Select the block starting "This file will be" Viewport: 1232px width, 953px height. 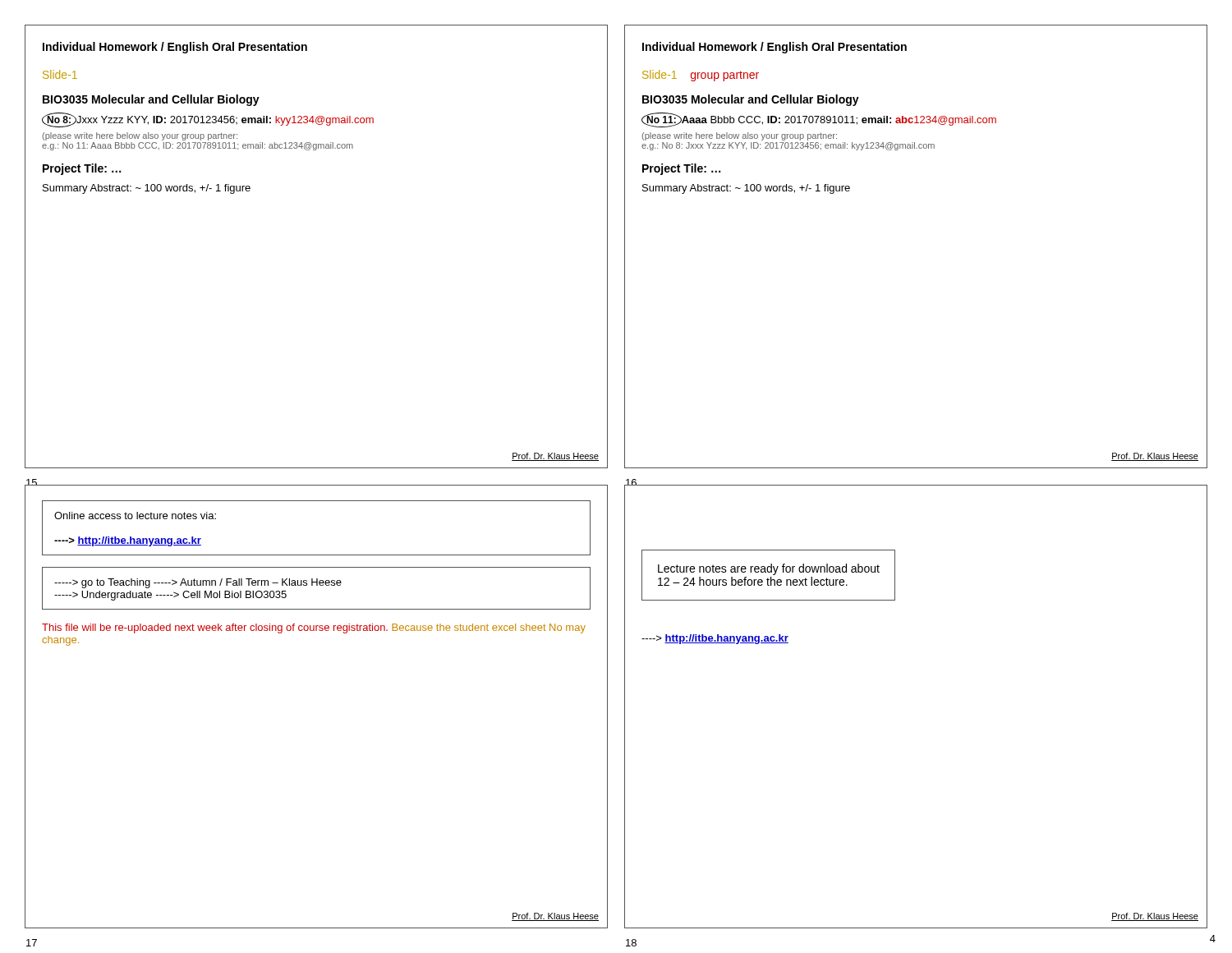click(314, 633)
